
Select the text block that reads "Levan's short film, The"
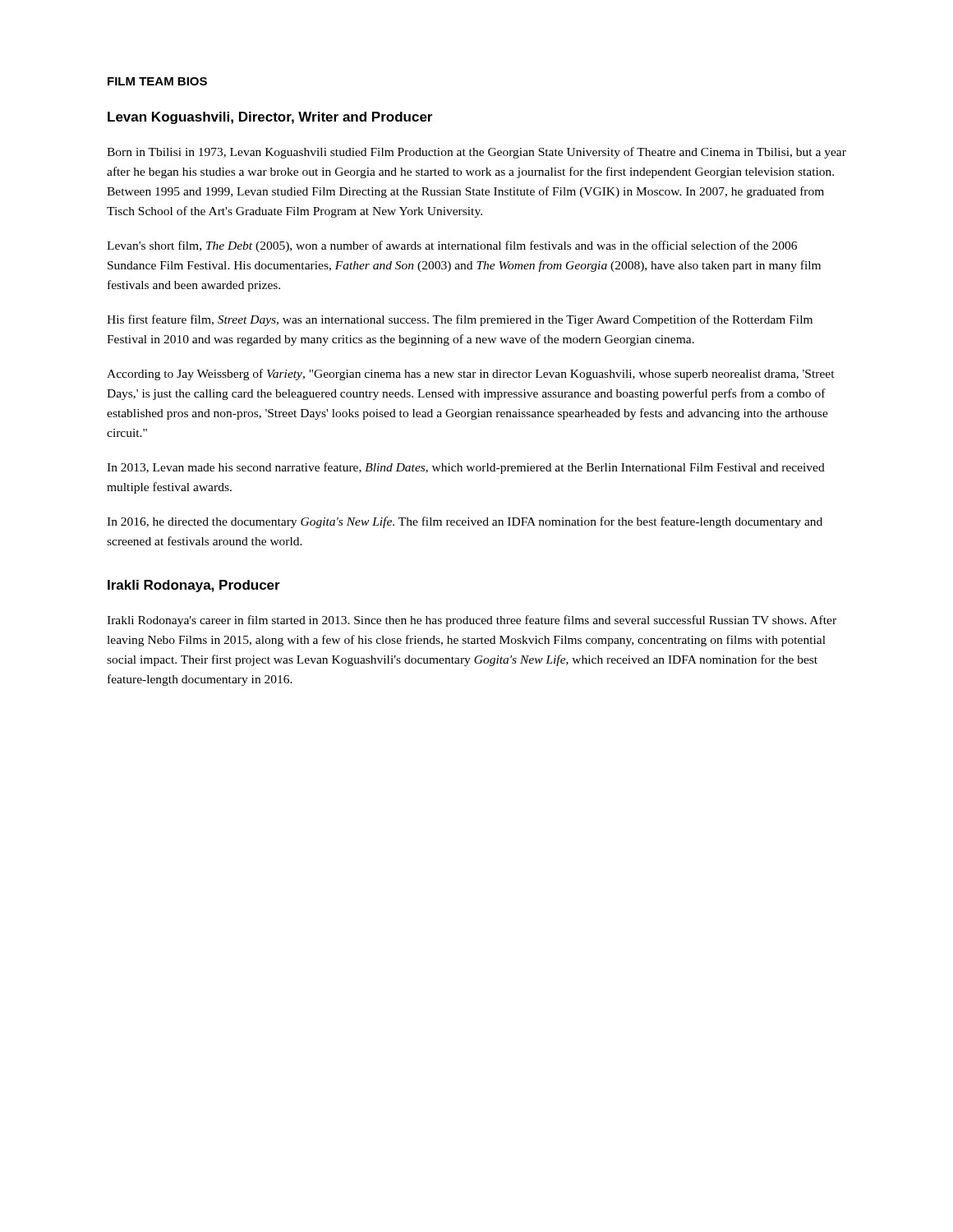[464, 265]
